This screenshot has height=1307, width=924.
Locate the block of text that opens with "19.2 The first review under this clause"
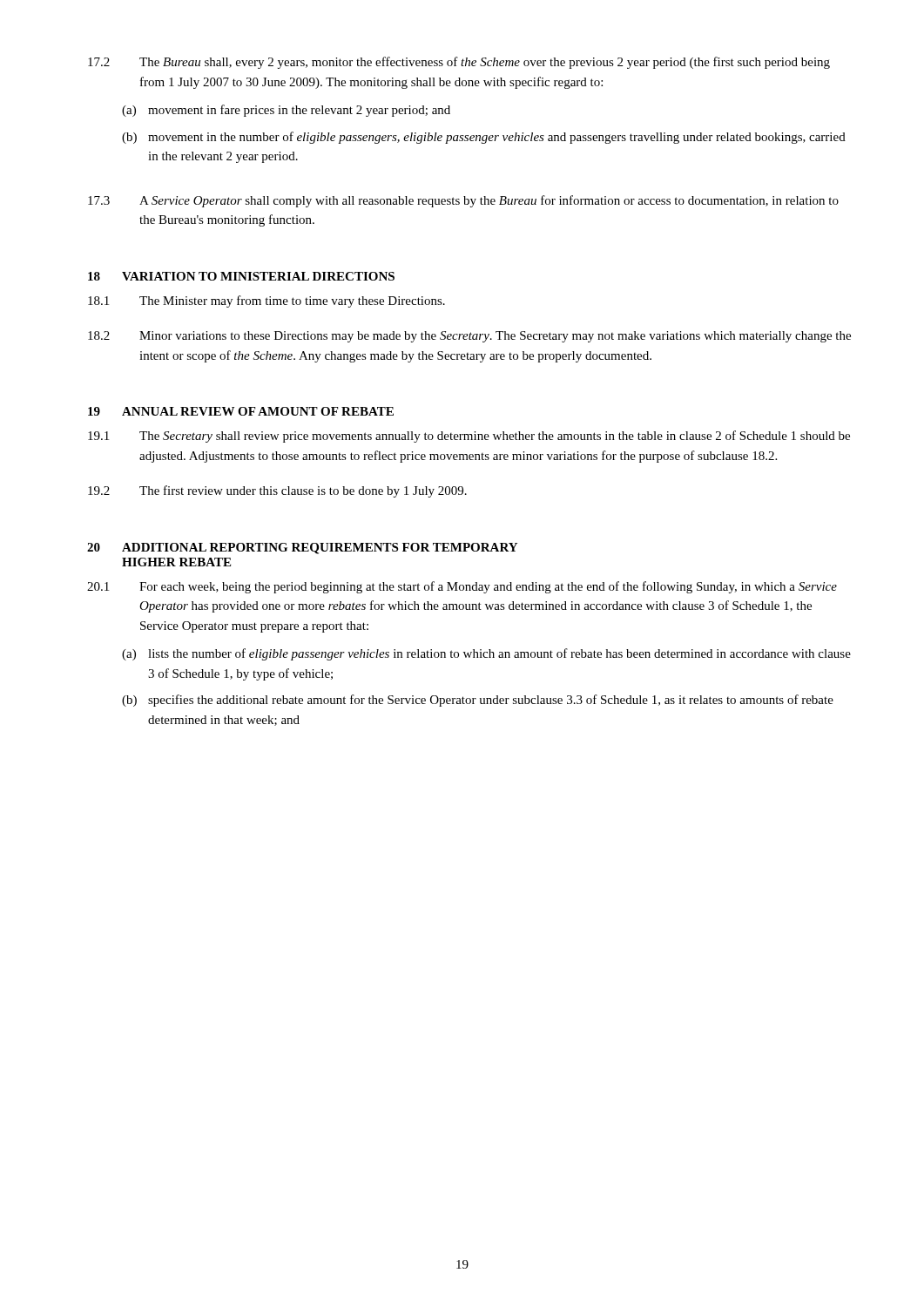[470, 491]
